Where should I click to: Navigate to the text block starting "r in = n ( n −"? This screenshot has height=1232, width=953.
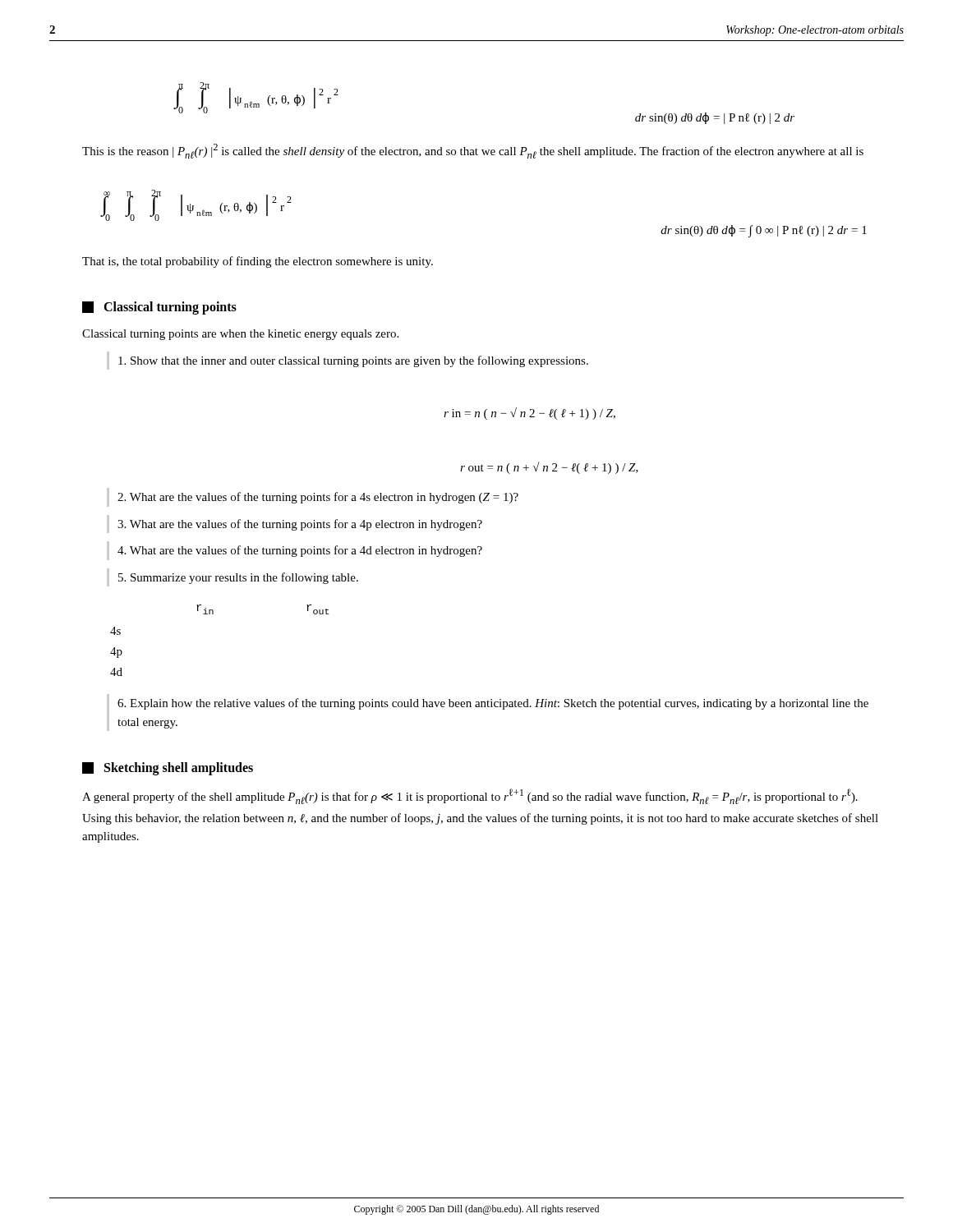pyautogui.click(x=529, y=414)
